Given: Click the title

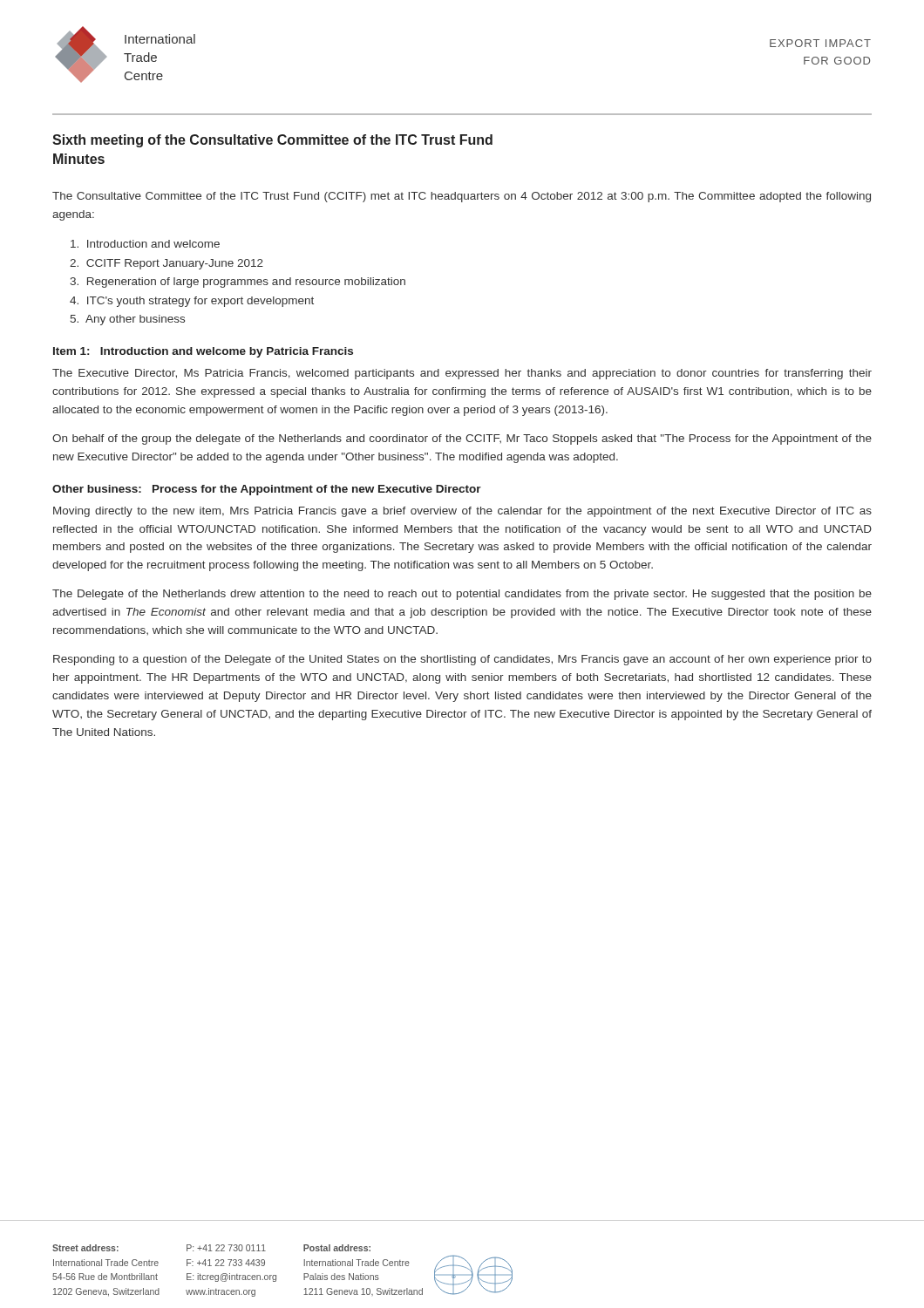Looking at the screenshot, I should tap(273, 149).
